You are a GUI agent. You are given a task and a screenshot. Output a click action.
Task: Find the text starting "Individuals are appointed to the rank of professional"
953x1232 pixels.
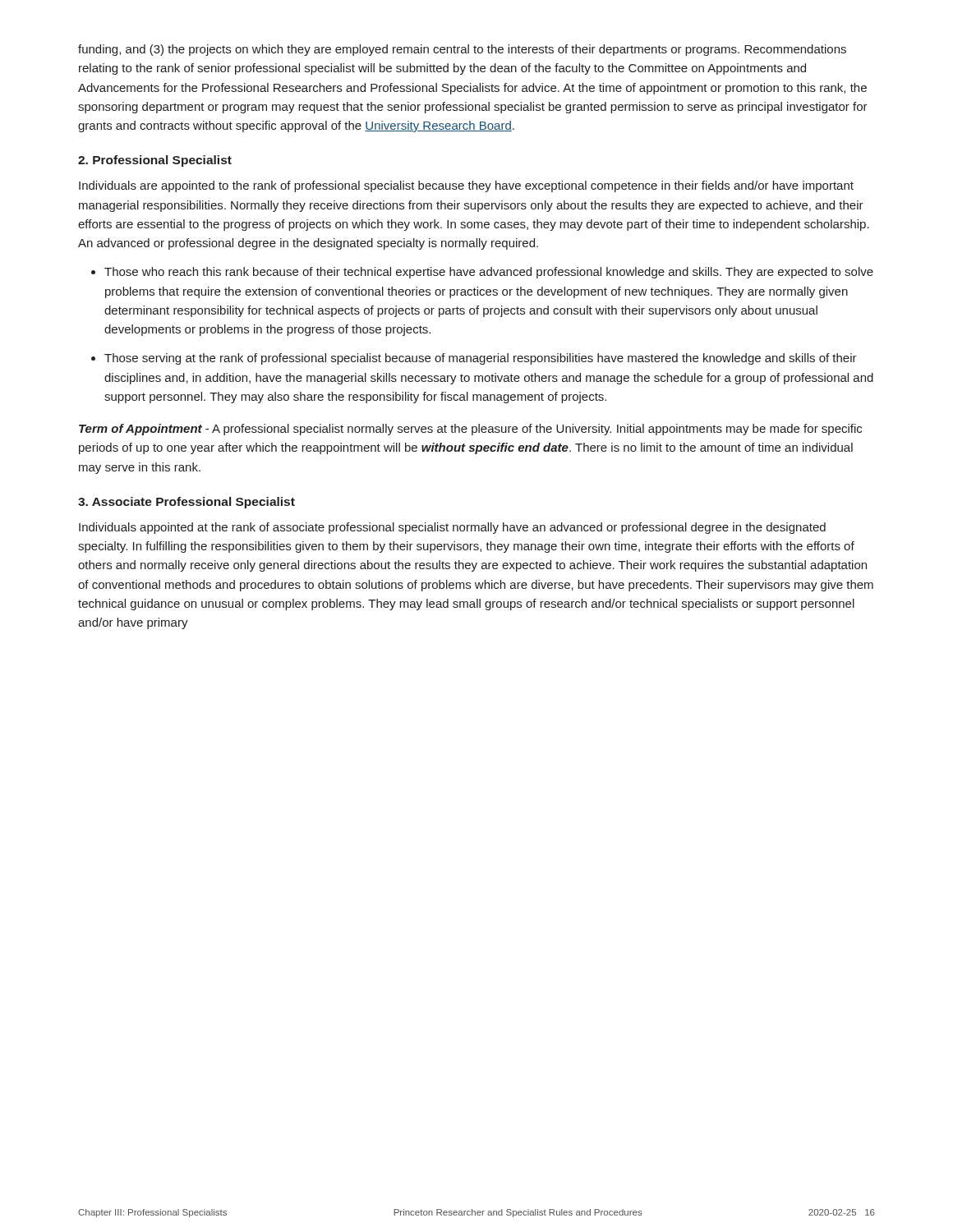[x=476, y=214]
